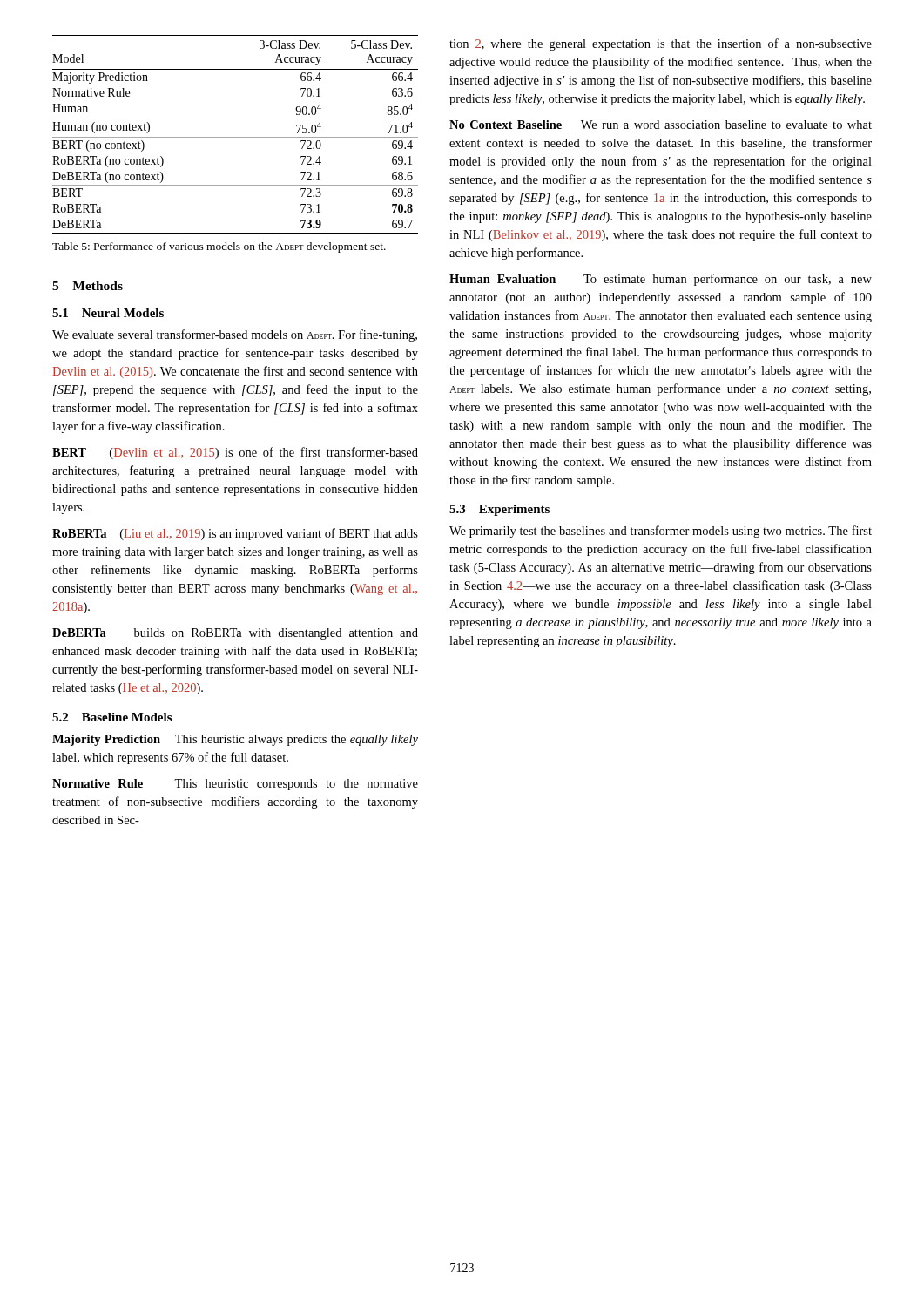This screenshot has width=924, height=1307.
Task: Select the text block starting "Table 5: Performance"
Action: [219, 246]
